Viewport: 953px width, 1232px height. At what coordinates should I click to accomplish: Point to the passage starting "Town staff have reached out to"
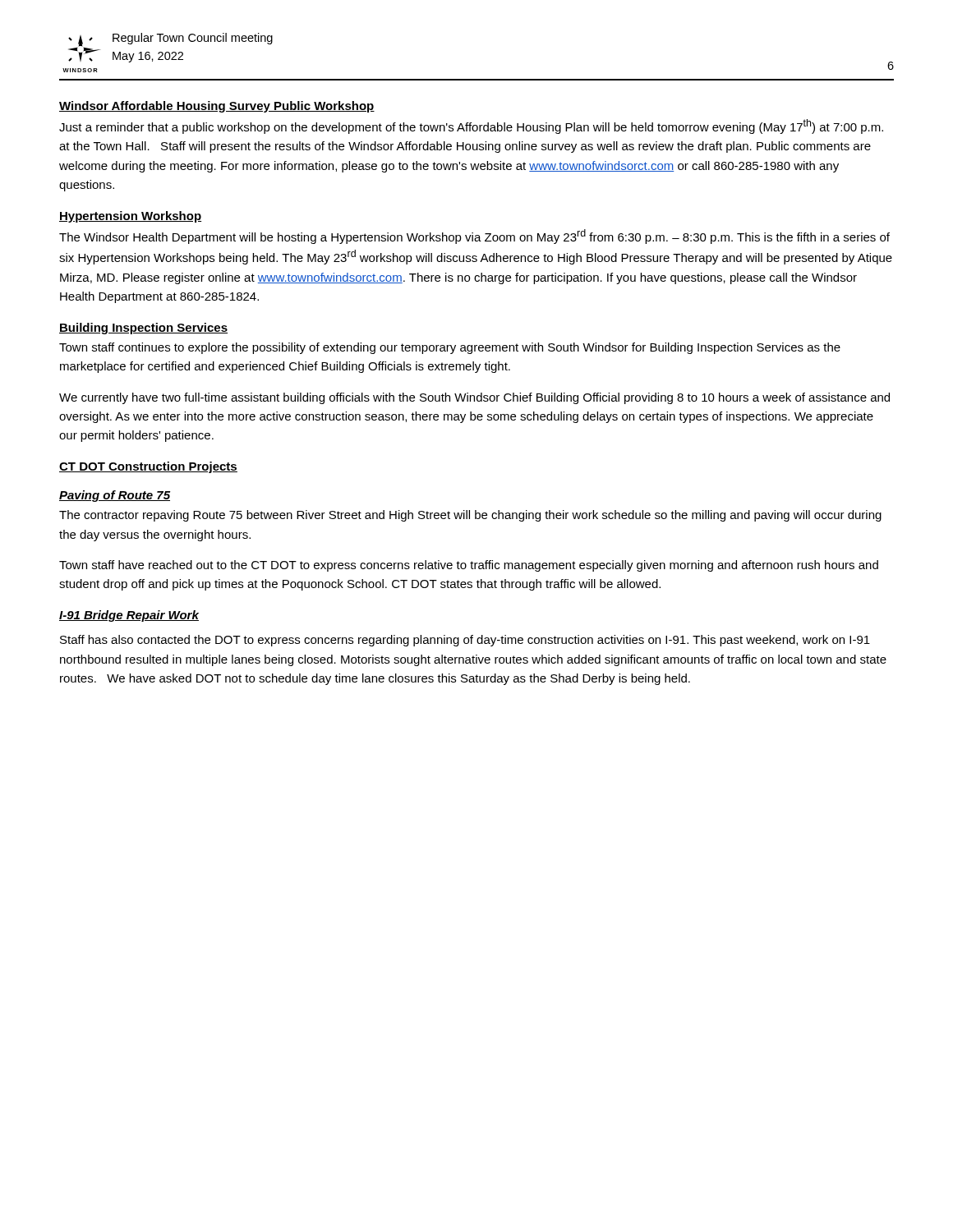point(469,574)
